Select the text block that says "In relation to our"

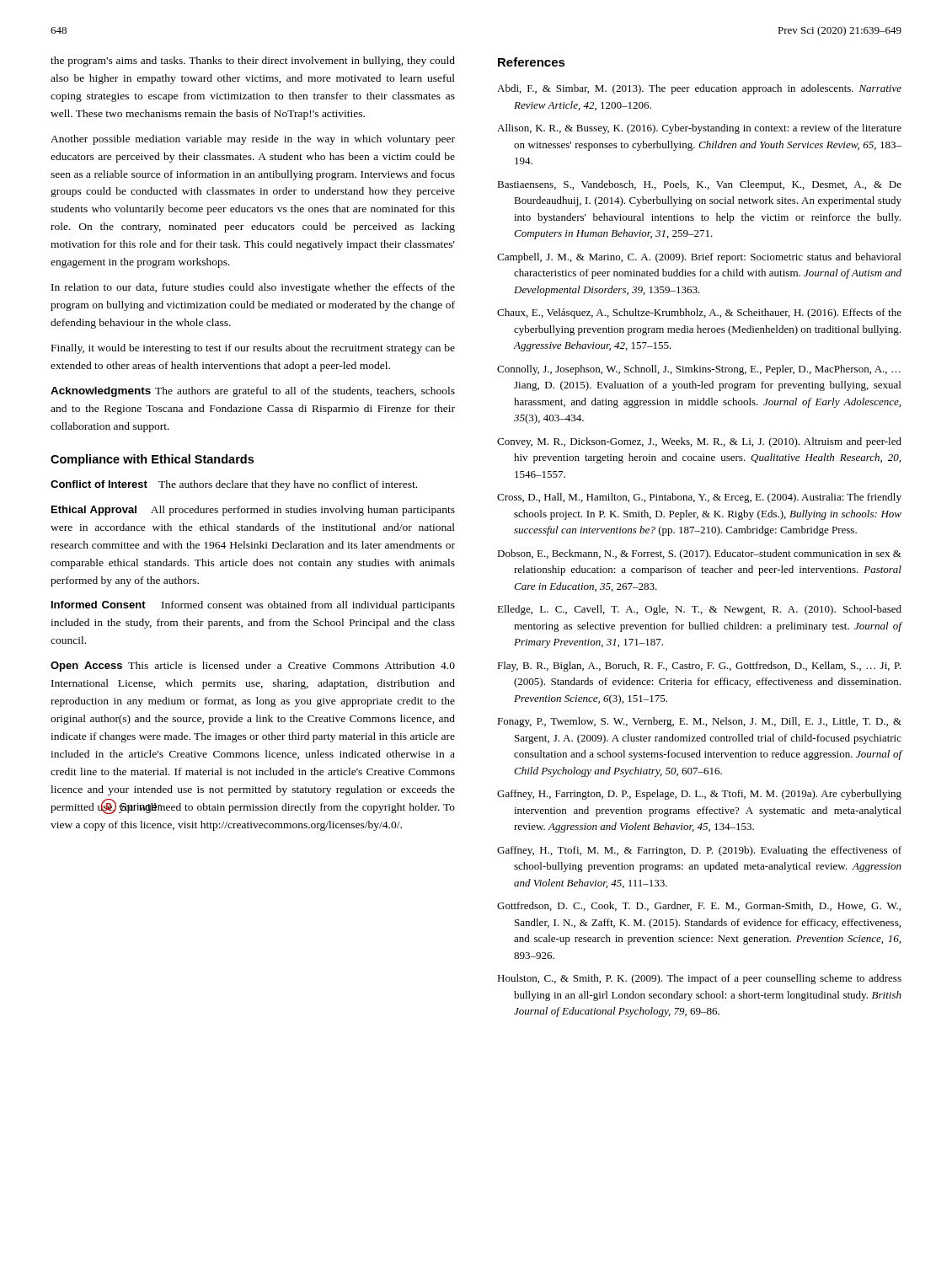click(x=253, y=305)
